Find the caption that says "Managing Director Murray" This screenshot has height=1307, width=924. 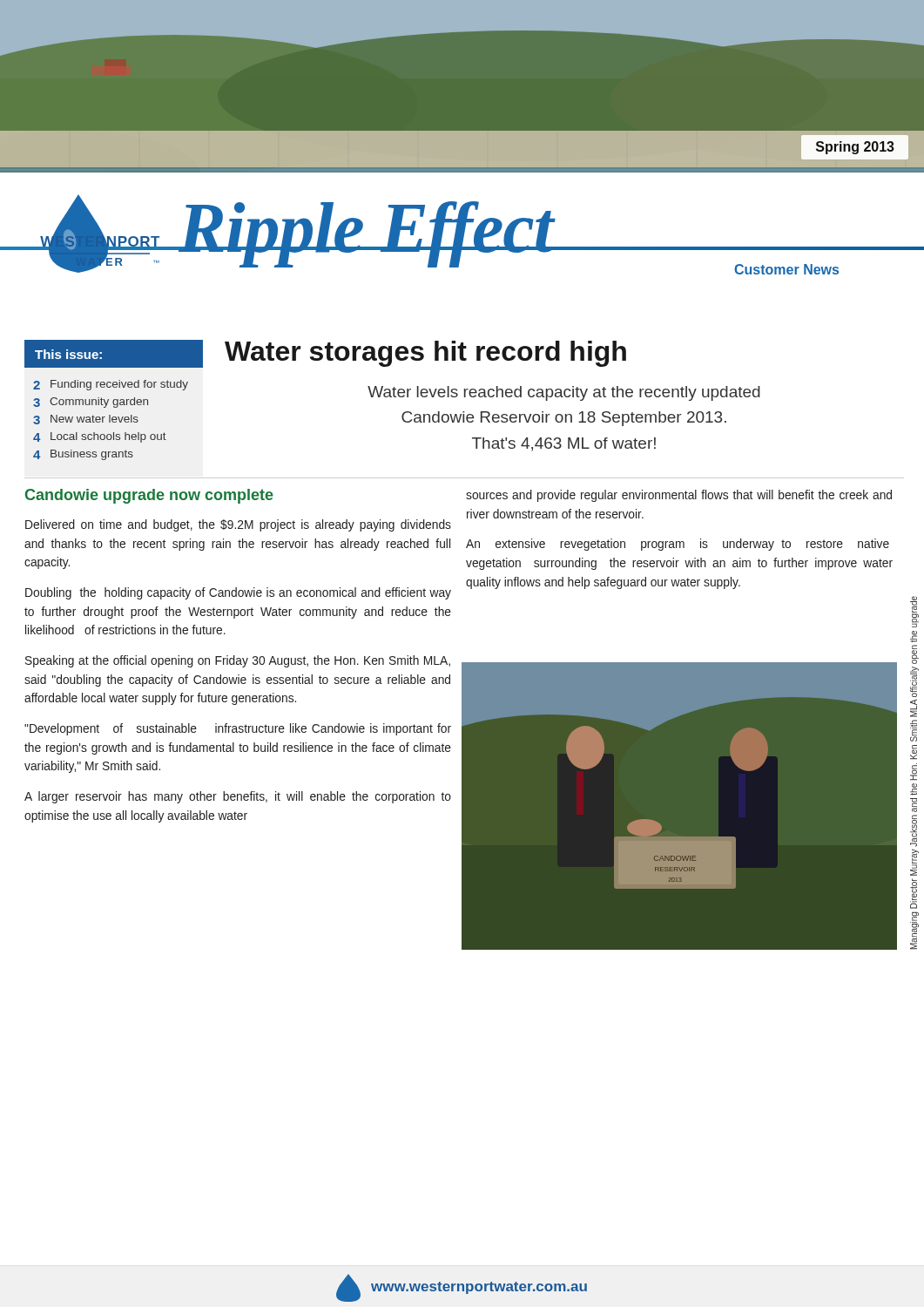(914, 810)
